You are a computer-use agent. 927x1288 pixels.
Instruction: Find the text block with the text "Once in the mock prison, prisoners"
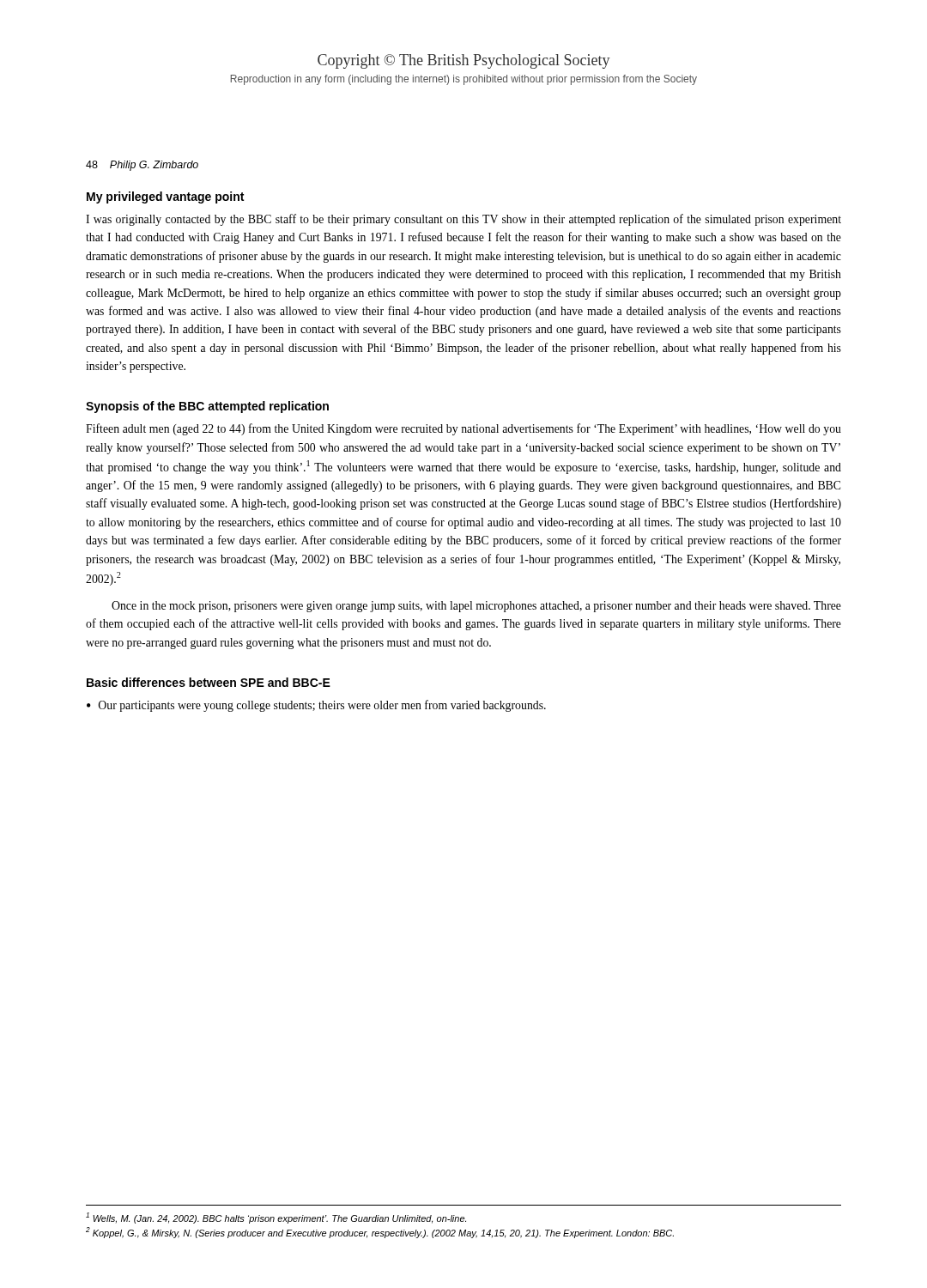[464, 624]
